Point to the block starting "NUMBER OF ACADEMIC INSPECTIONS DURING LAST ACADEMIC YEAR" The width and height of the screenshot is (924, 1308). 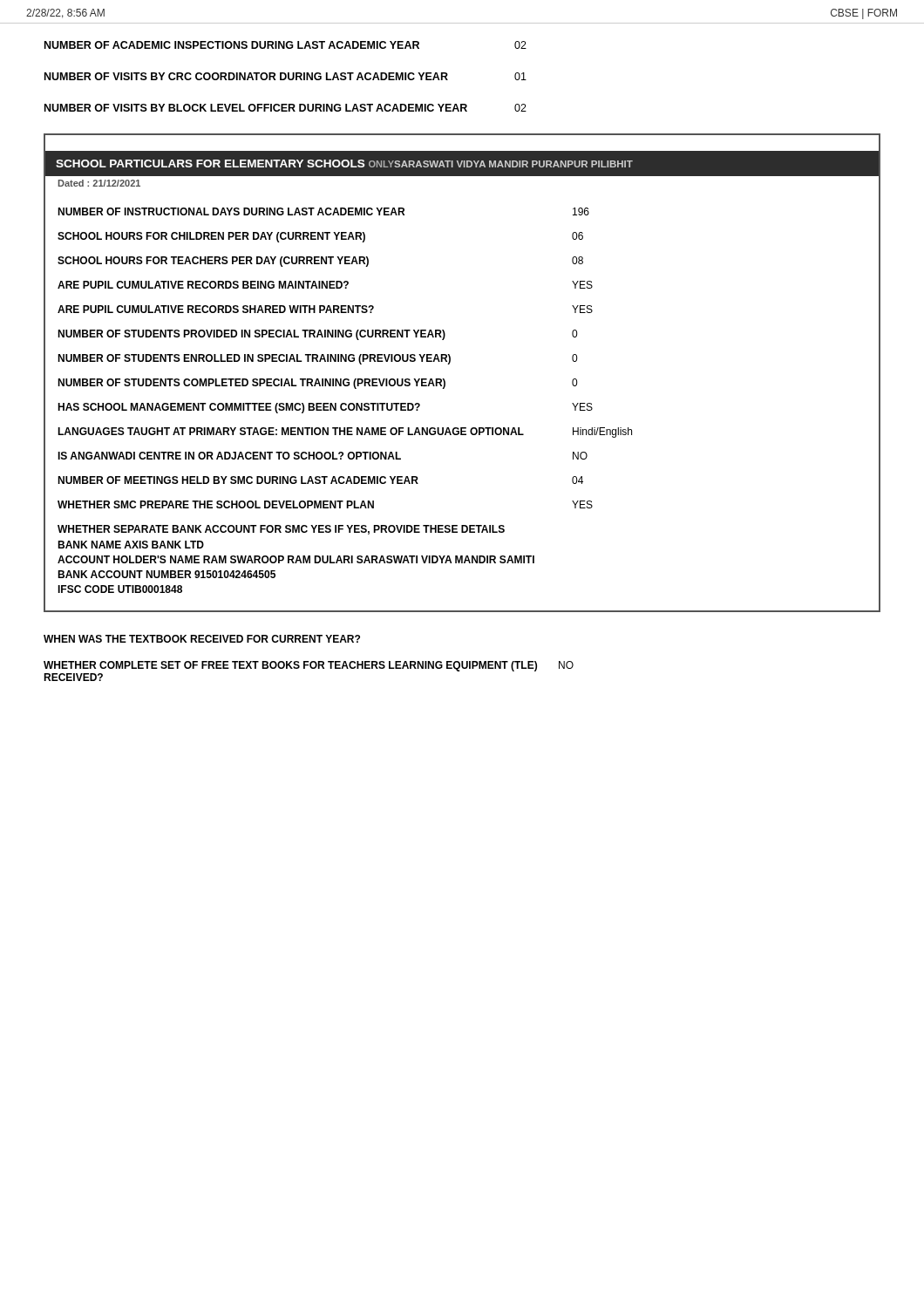click(285, 45)
